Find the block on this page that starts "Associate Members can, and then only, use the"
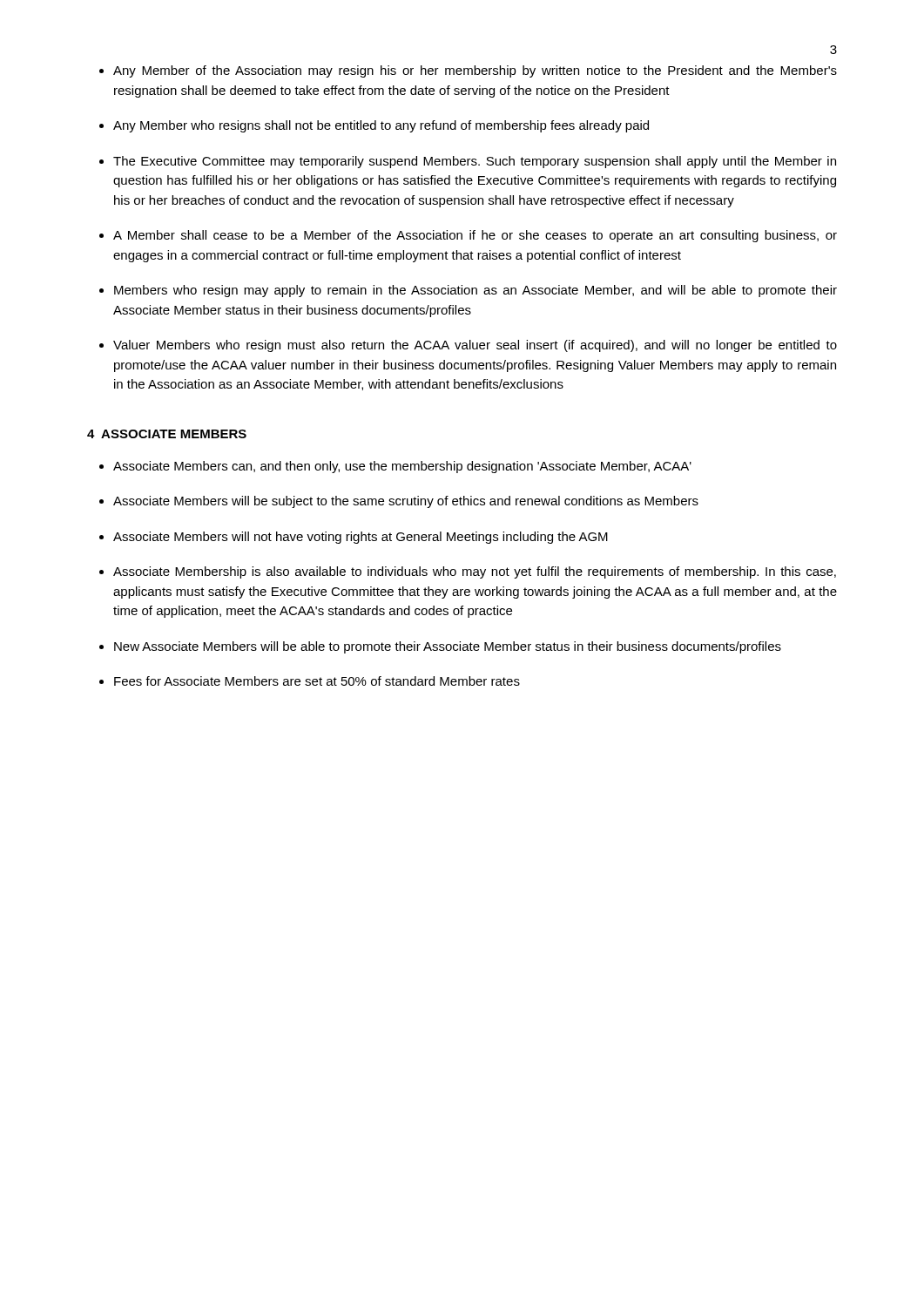Screen dimensions: 1307x924 (402, 465)
